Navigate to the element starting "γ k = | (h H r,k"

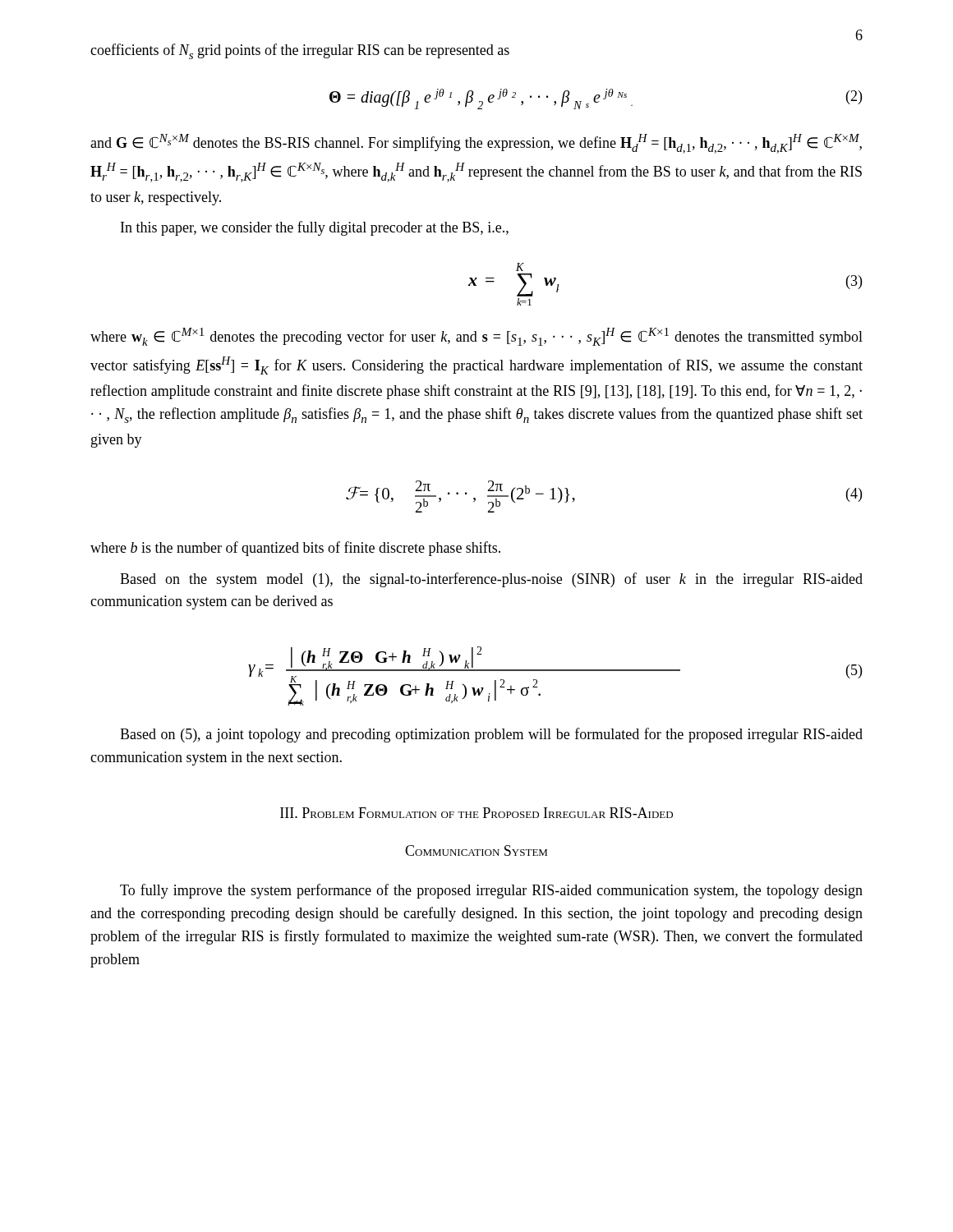555,669
